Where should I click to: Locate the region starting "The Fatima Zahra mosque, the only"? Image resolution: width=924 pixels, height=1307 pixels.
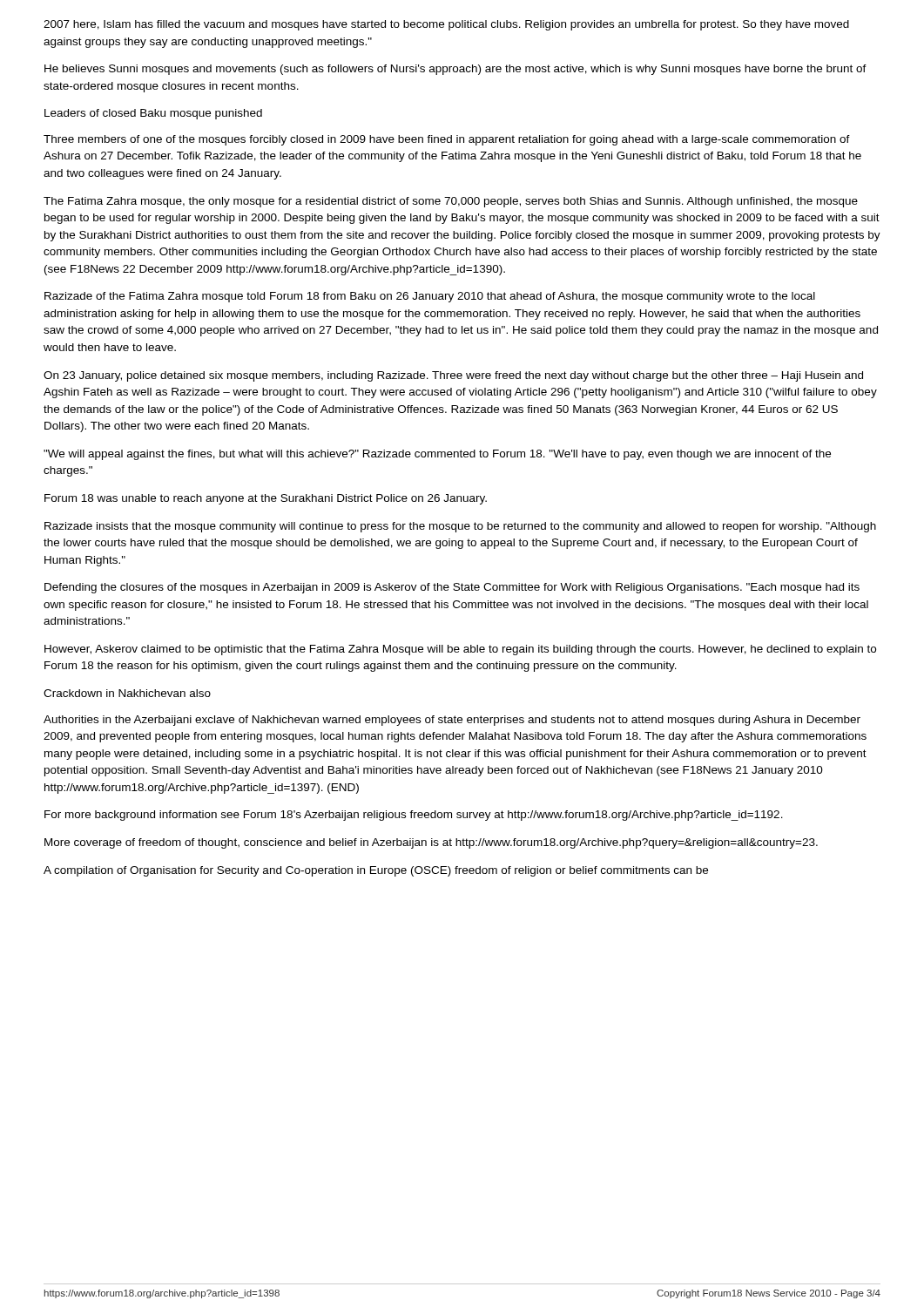pyautogui.click(x=462, y=235)
